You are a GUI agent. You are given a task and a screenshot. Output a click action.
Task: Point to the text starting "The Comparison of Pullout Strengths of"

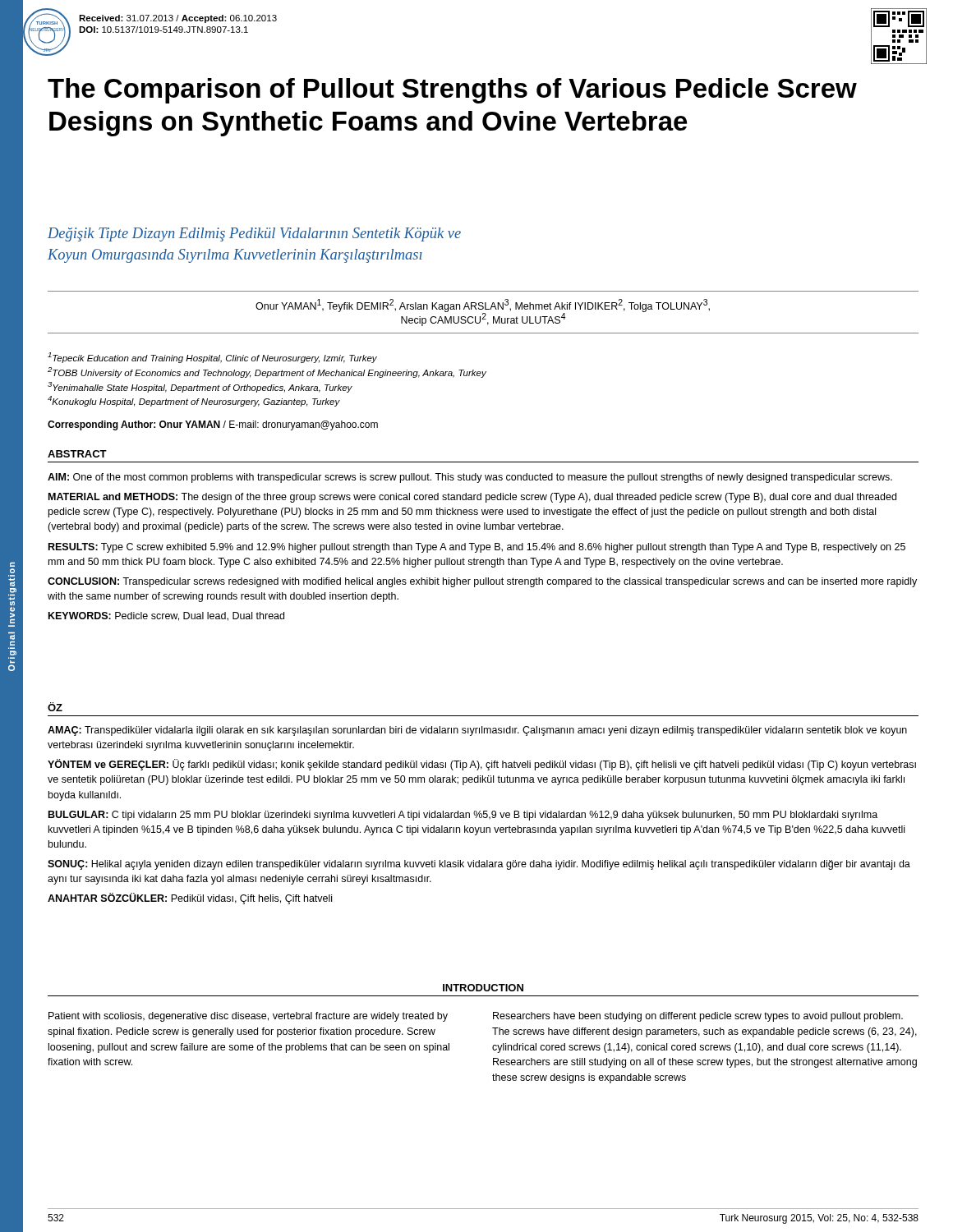483,105
